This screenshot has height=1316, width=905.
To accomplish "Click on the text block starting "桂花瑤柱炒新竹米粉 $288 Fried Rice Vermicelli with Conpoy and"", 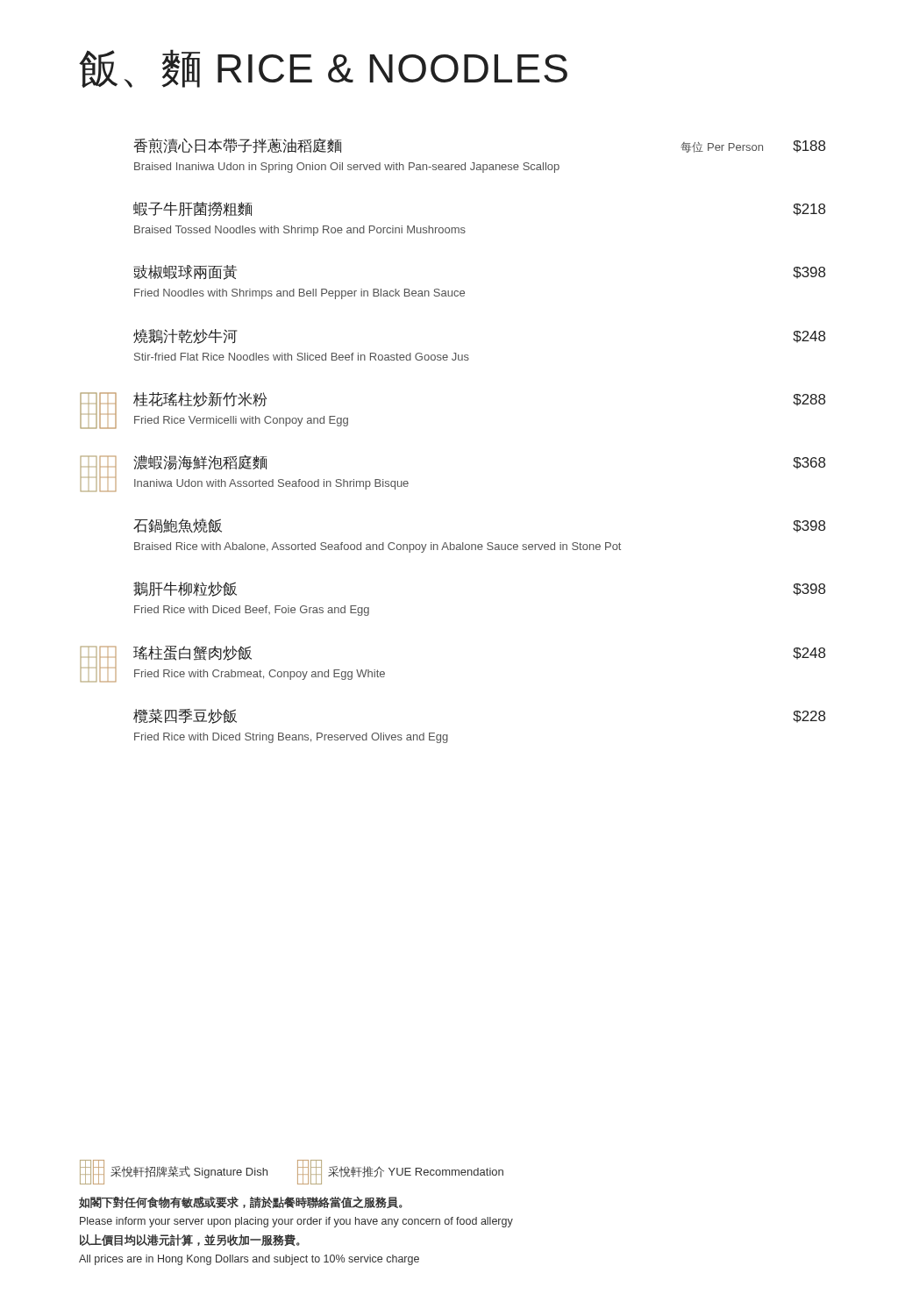I will click(201, 406).
